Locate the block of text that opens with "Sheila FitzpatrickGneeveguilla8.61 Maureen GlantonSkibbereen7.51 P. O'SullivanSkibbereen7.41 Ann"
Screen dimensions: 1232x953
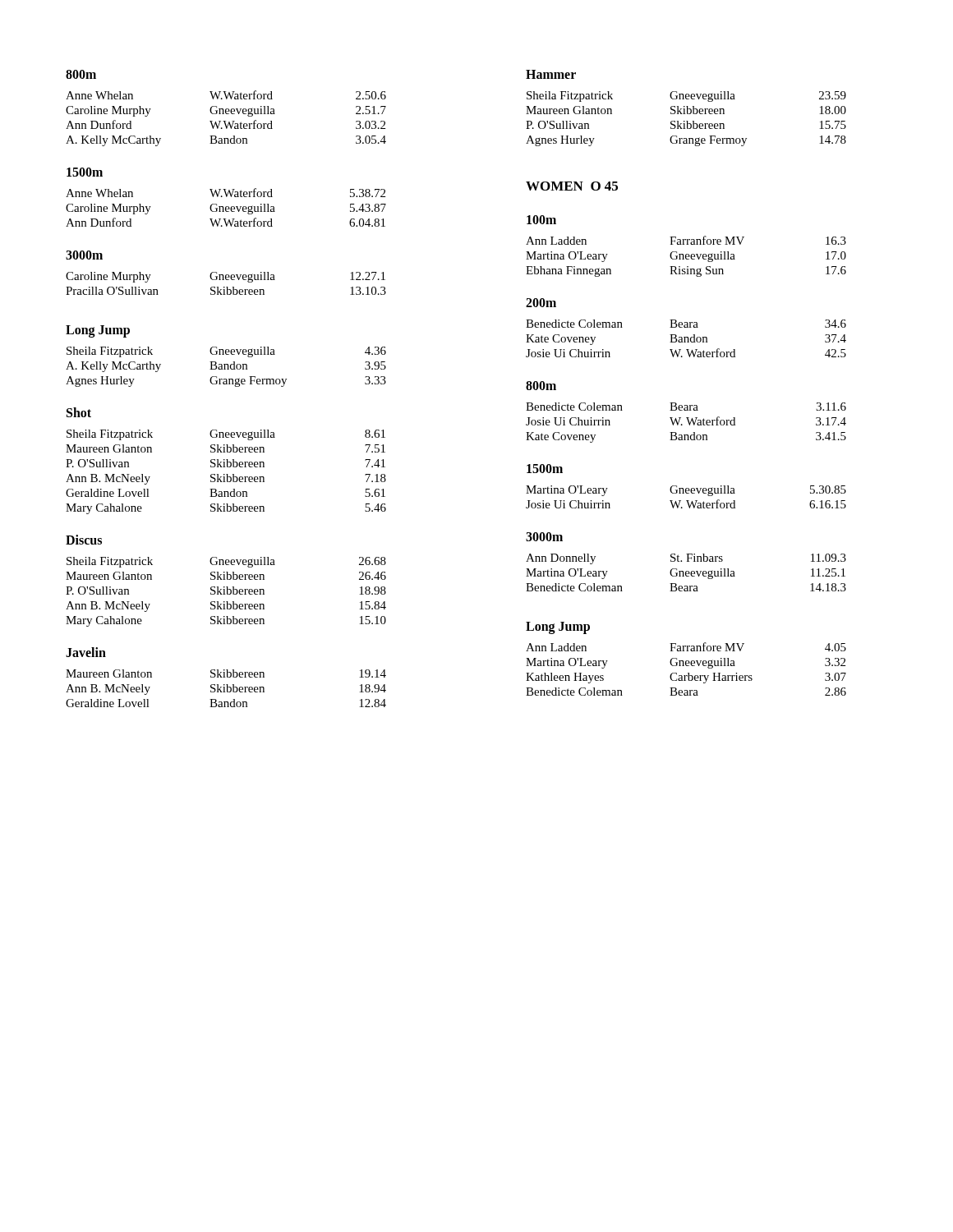coord(271,471)
